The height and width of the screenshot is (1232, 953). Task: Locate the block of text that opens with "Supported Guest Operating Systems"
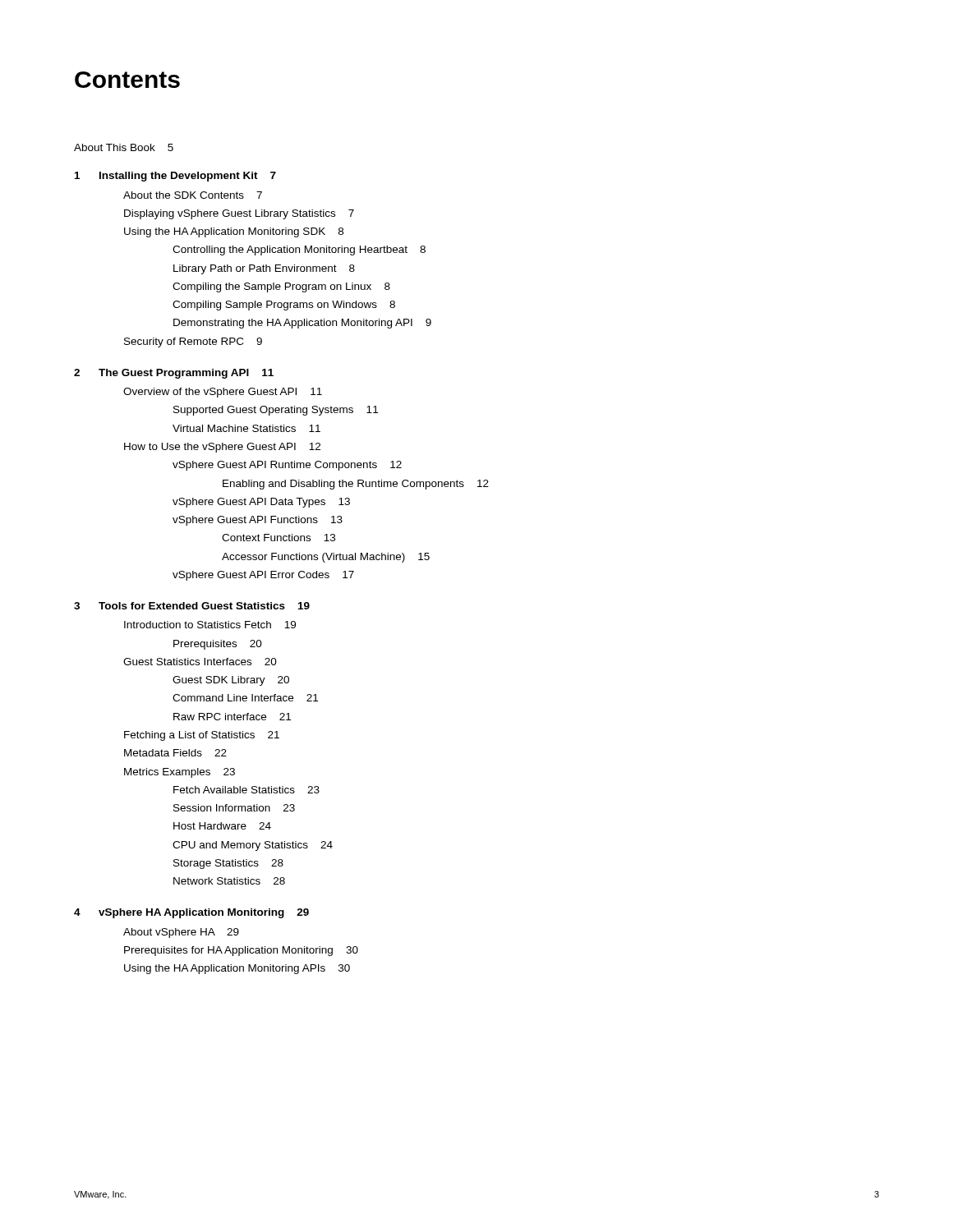coord(275,410)
